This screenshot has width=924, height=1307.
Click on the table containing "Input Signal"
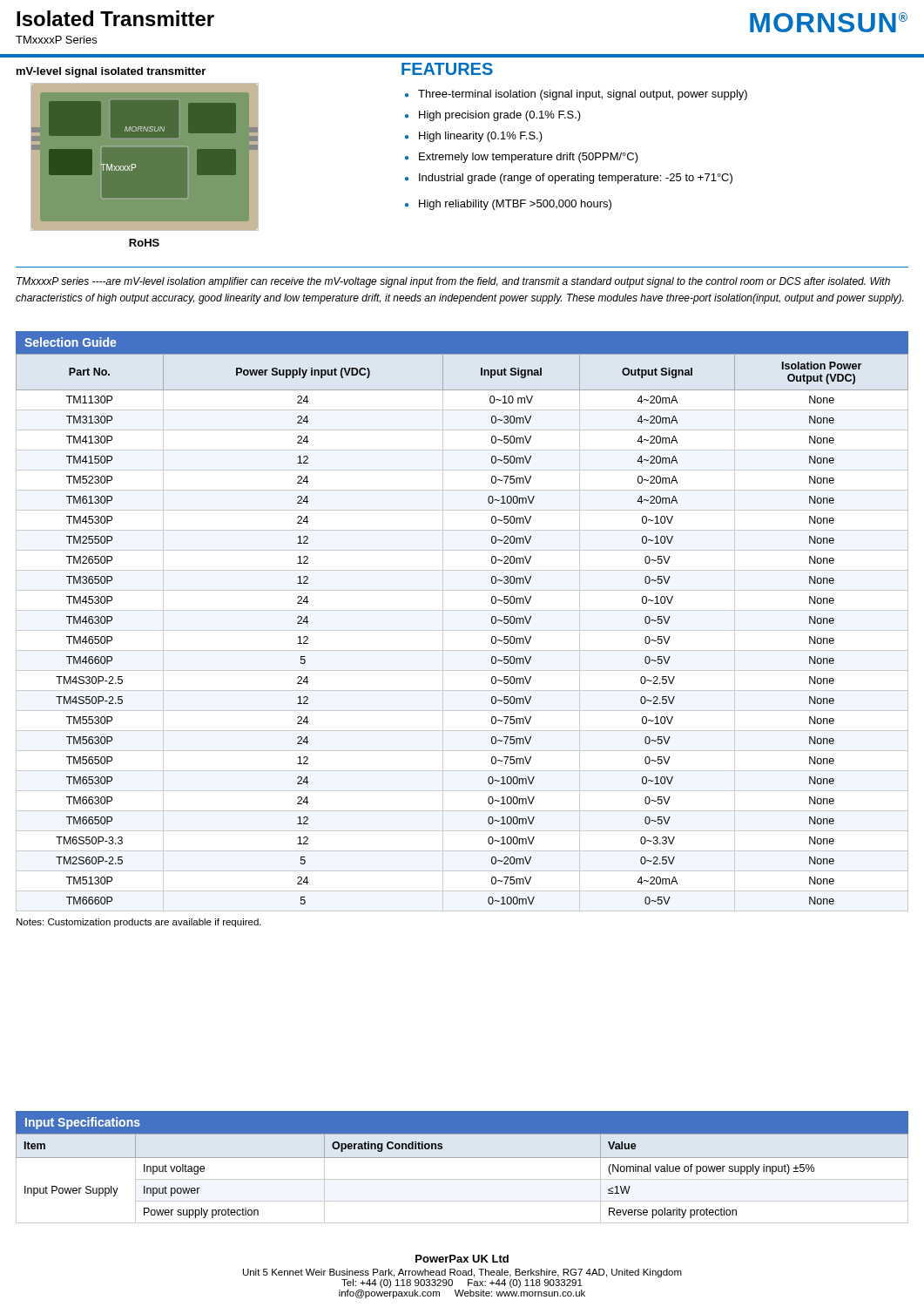pos(462,630)
